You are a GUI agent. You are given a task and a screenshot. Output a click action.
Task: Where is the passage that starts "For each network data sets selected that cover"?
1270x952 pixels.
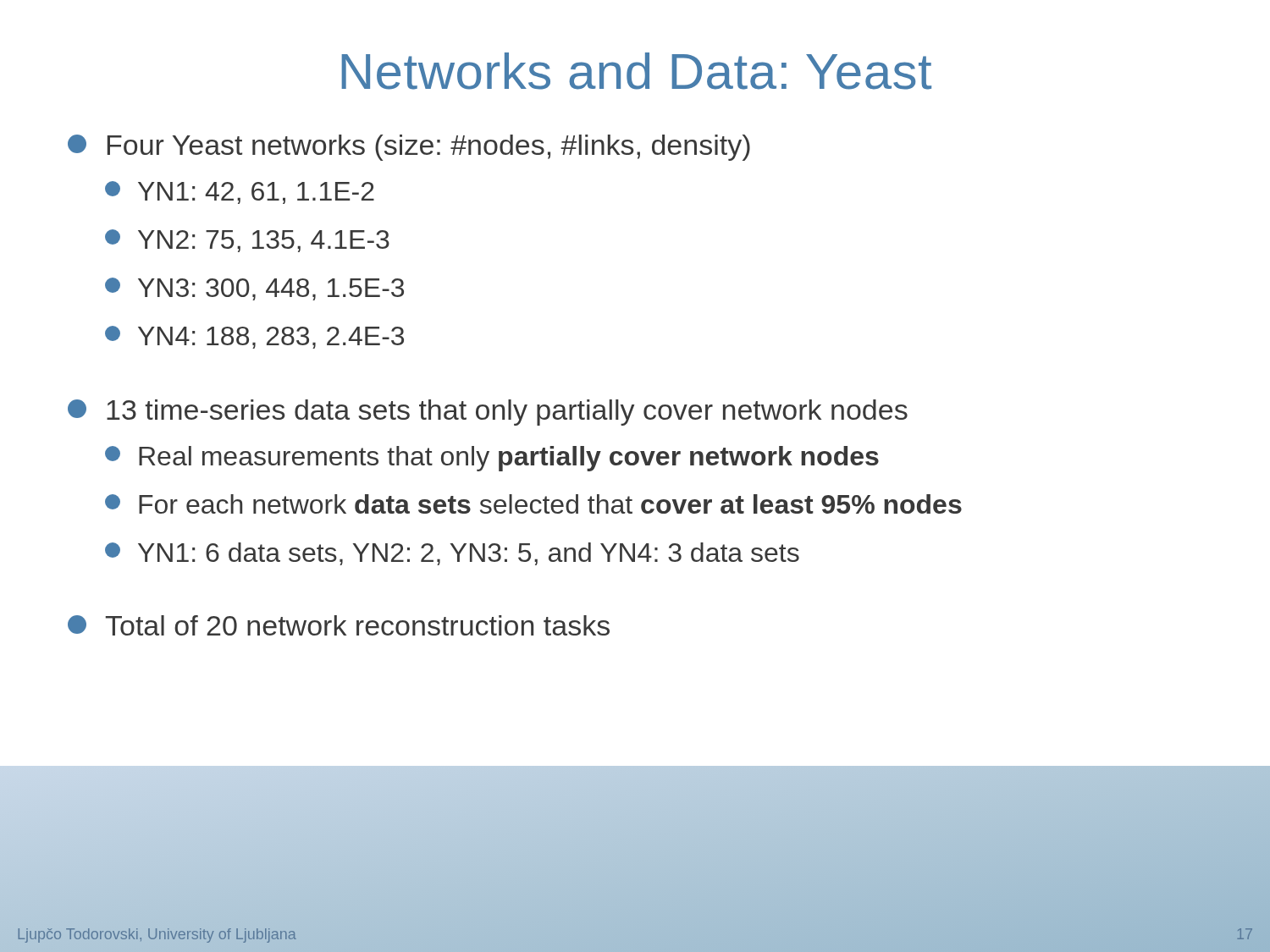tap(654, 505)
